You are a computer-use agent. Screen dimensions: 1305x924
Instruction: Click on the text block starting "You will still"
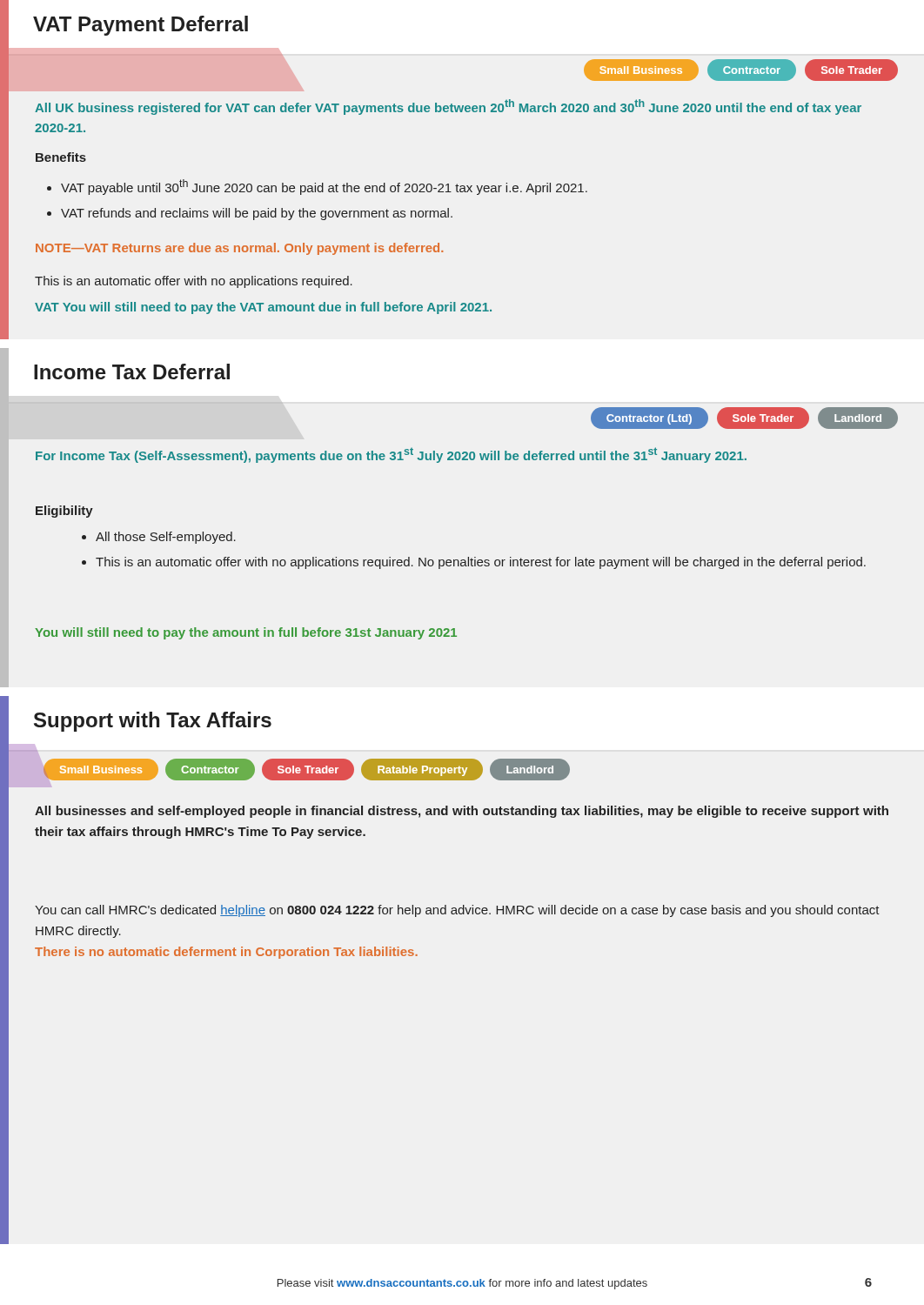[x=246, y=632]
